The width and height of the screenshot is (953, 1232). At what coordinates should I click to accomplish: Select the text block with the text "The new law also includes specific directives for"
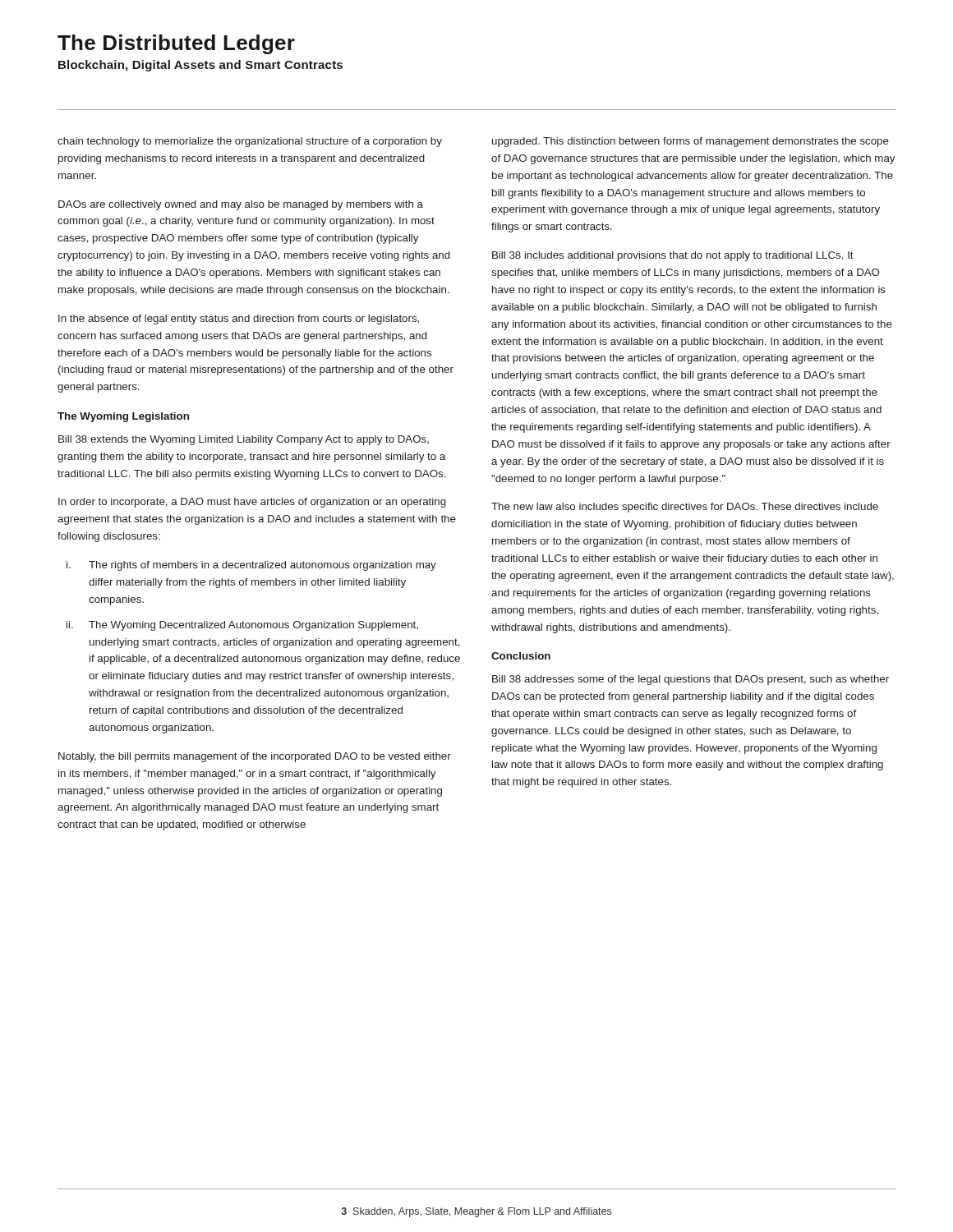693,567
